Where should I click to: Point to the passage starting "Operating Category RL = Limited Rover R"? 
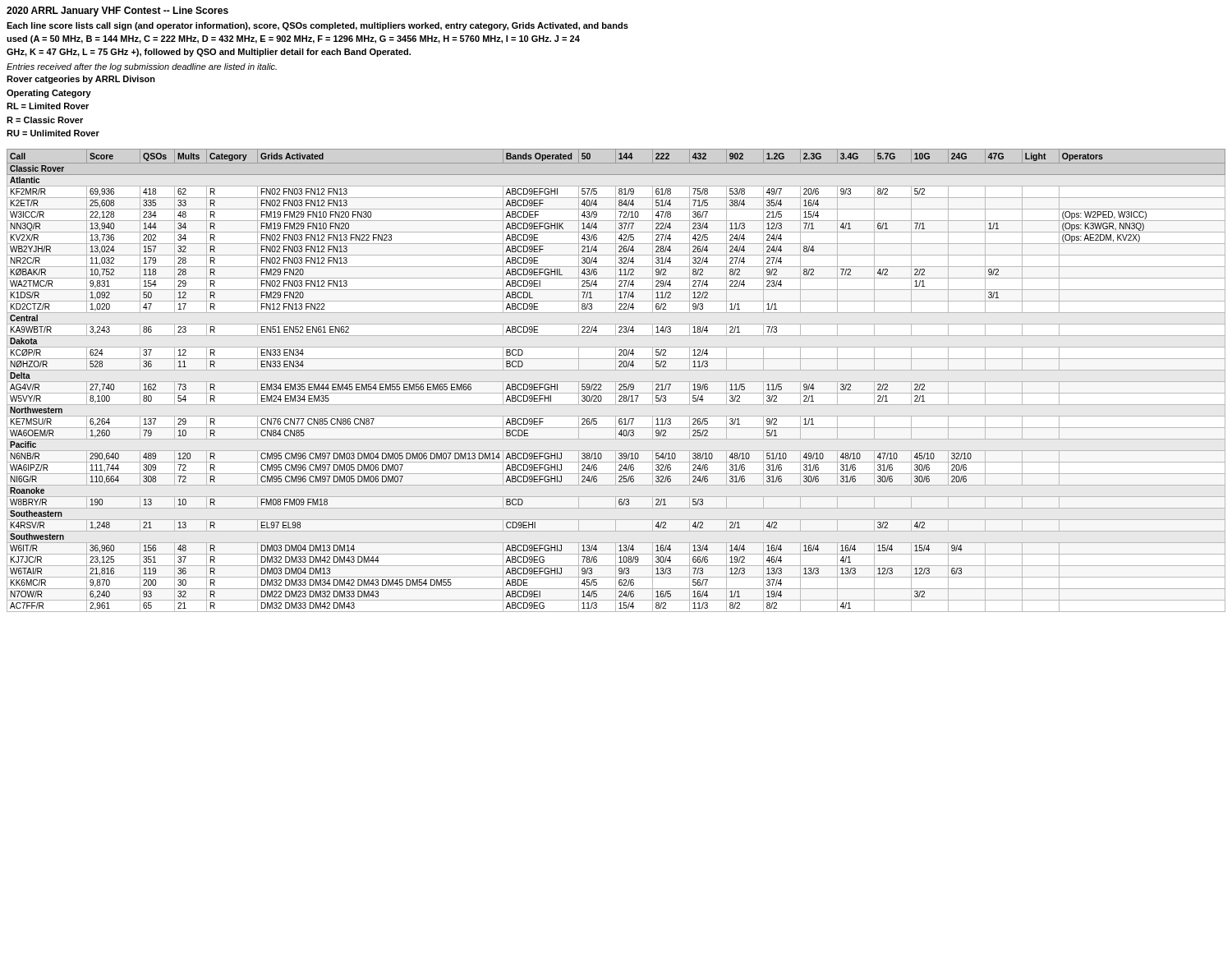pos(53,113)
